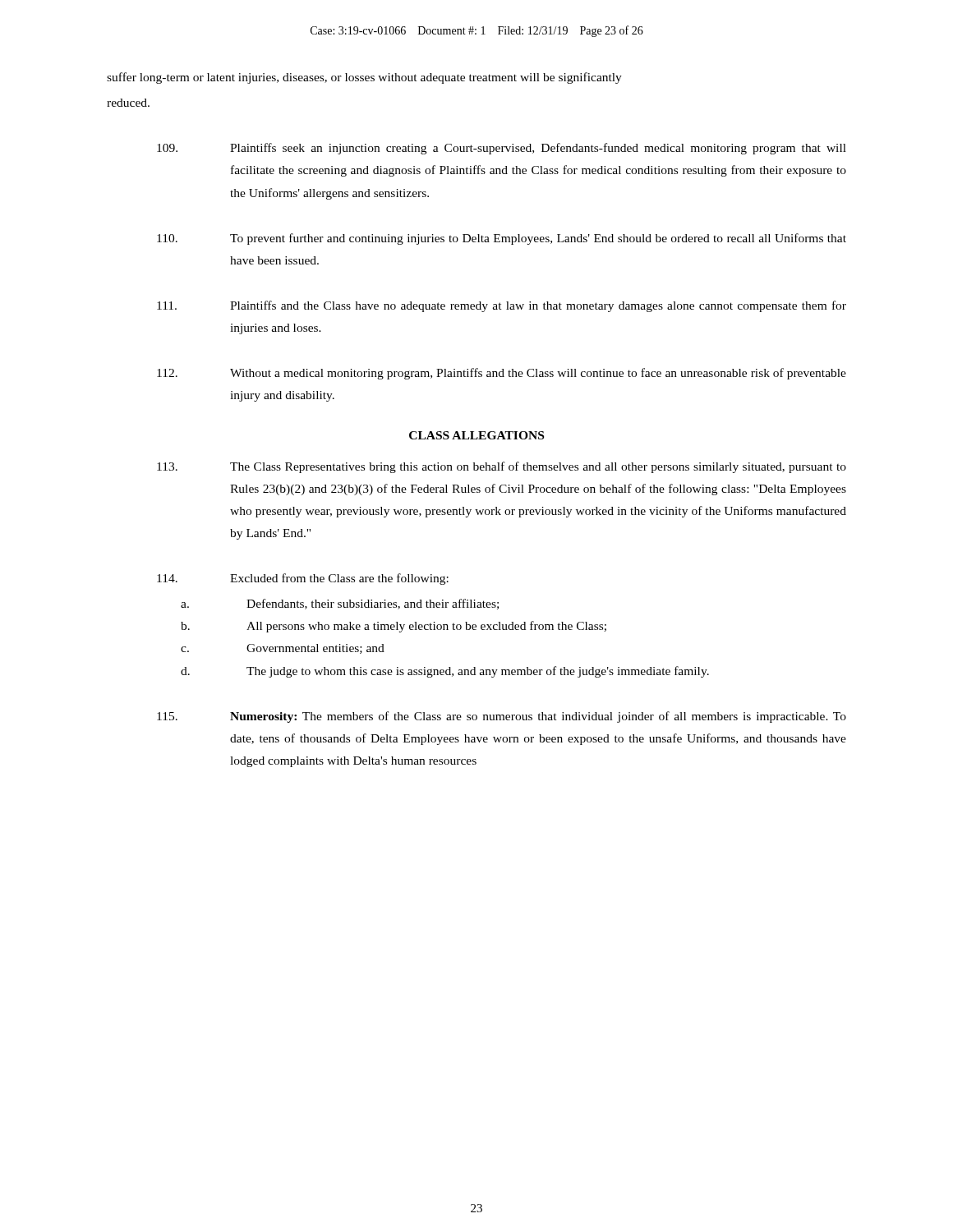The image size is (953, 1232).
Task: Click on the text block with the text "Excluded from the Class are"
Action: 303,579
